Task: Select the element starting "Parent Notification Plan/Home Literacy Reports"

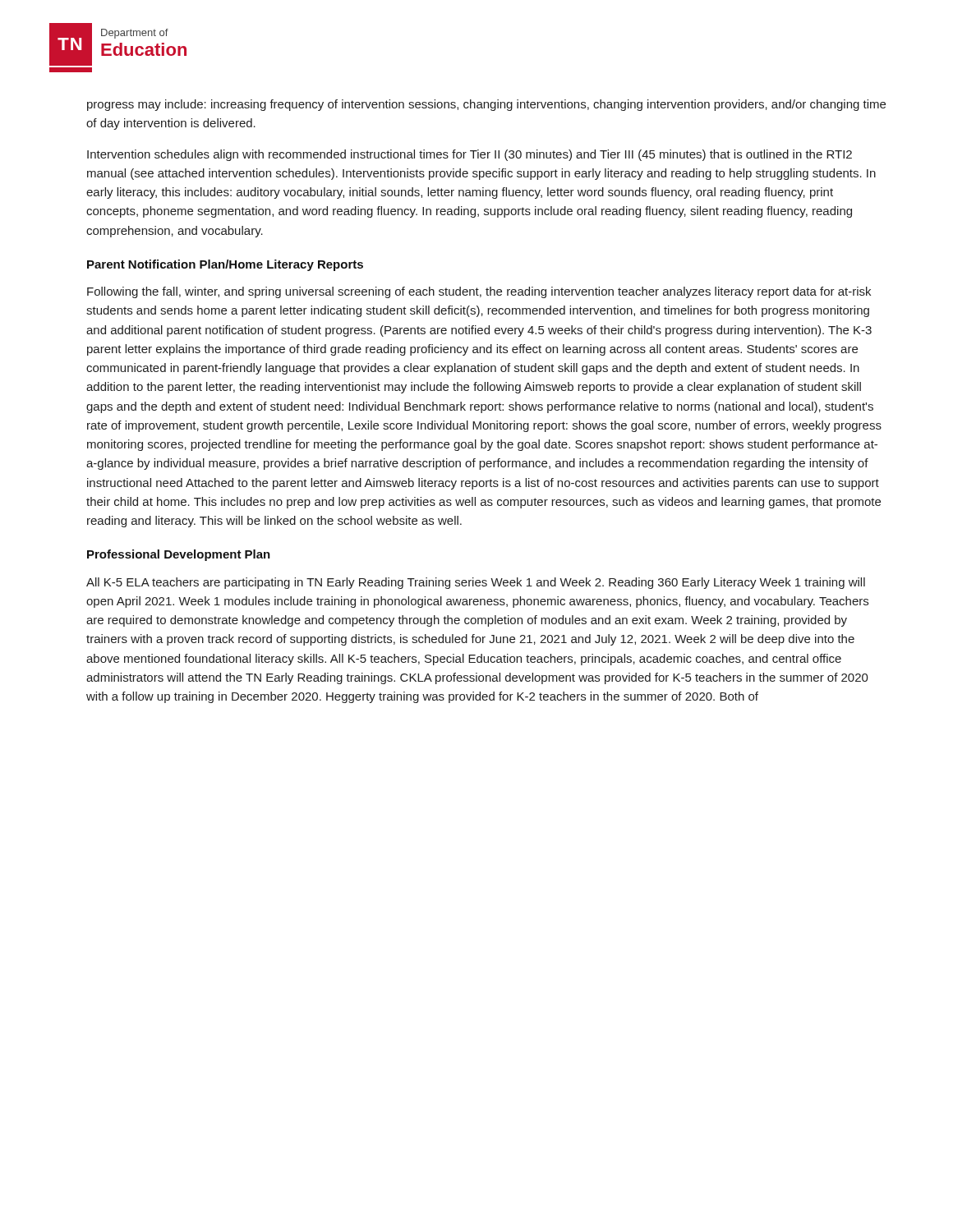Action: tap(225, 264)
